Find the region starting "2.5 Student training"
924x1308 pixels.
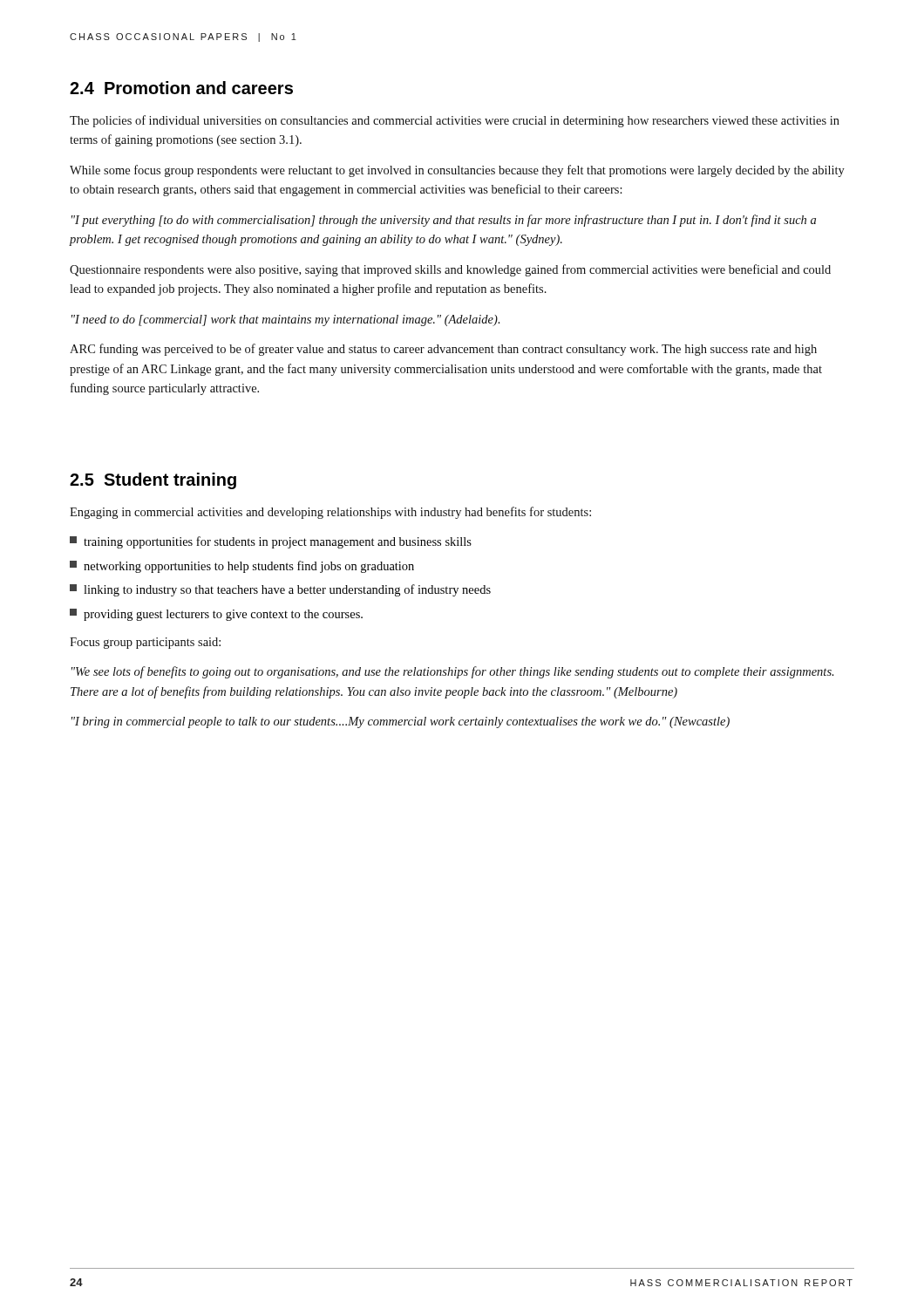(x=154, y=479)
